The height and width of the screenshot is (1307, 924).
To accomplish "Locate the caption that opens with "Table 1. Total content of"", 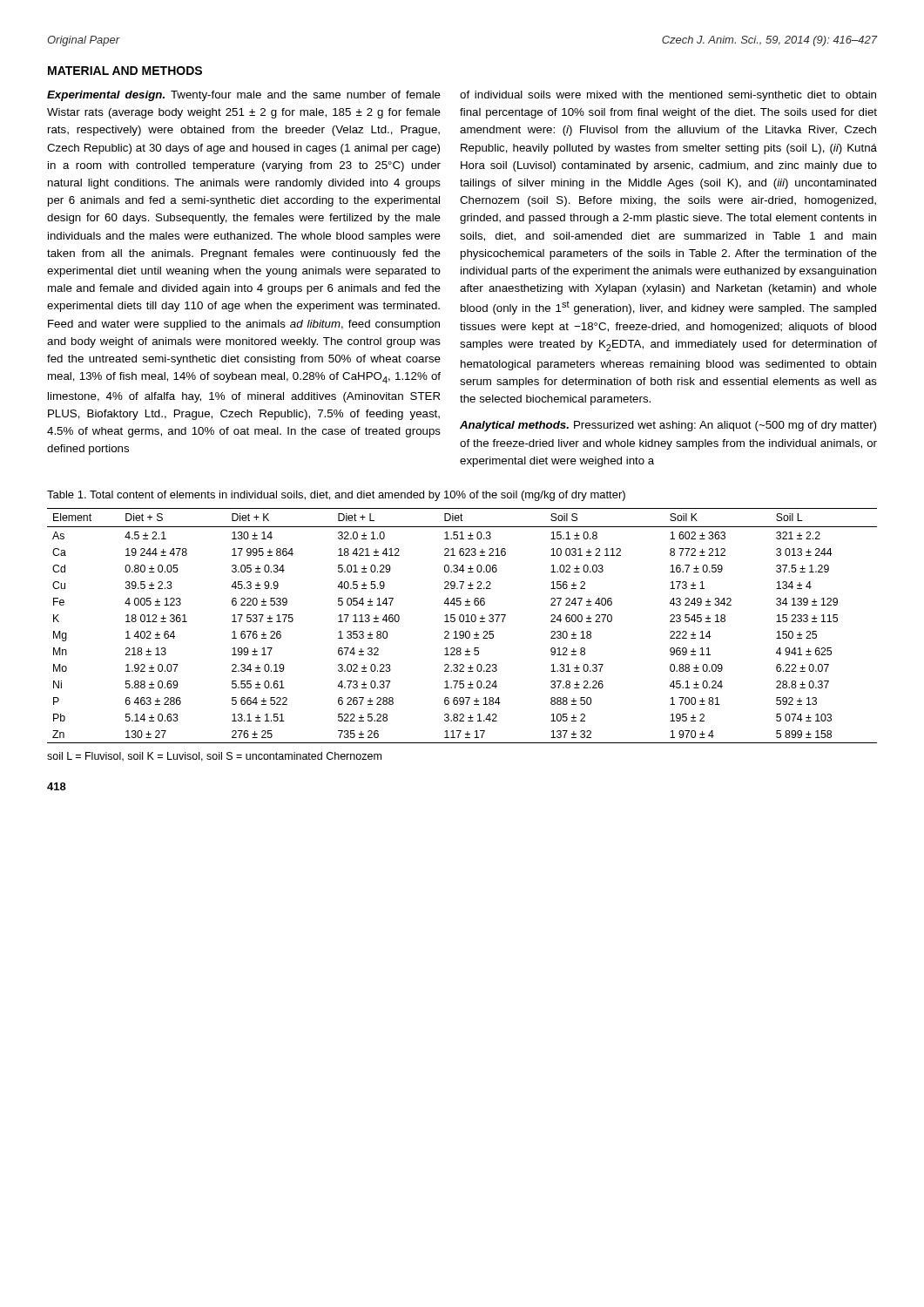I will [336, 494].
